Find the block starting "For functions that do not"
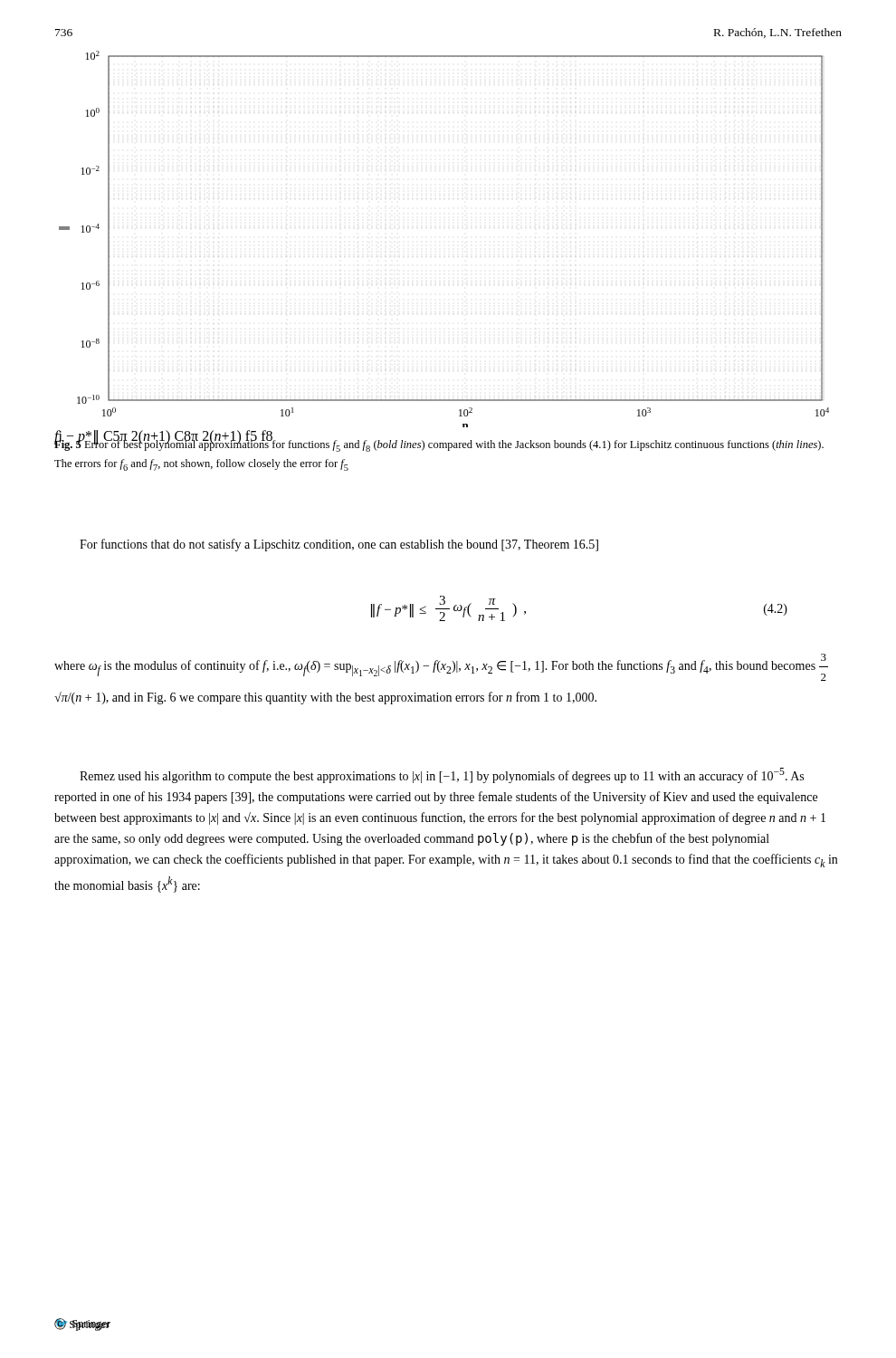Screen dimensions: 1358x896 [339, 545]
